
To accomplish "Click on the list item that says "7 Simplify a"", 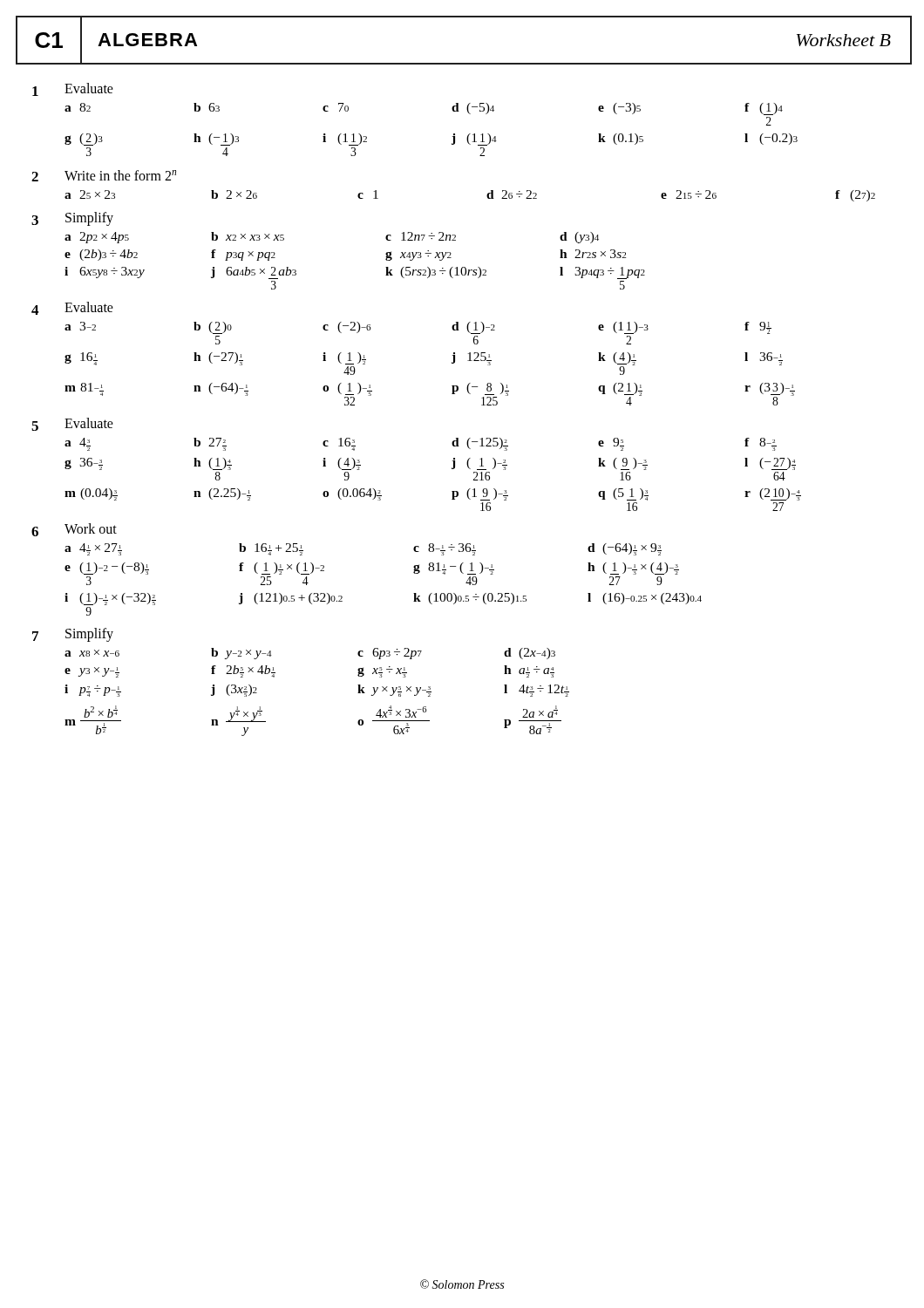I will 73,635.
